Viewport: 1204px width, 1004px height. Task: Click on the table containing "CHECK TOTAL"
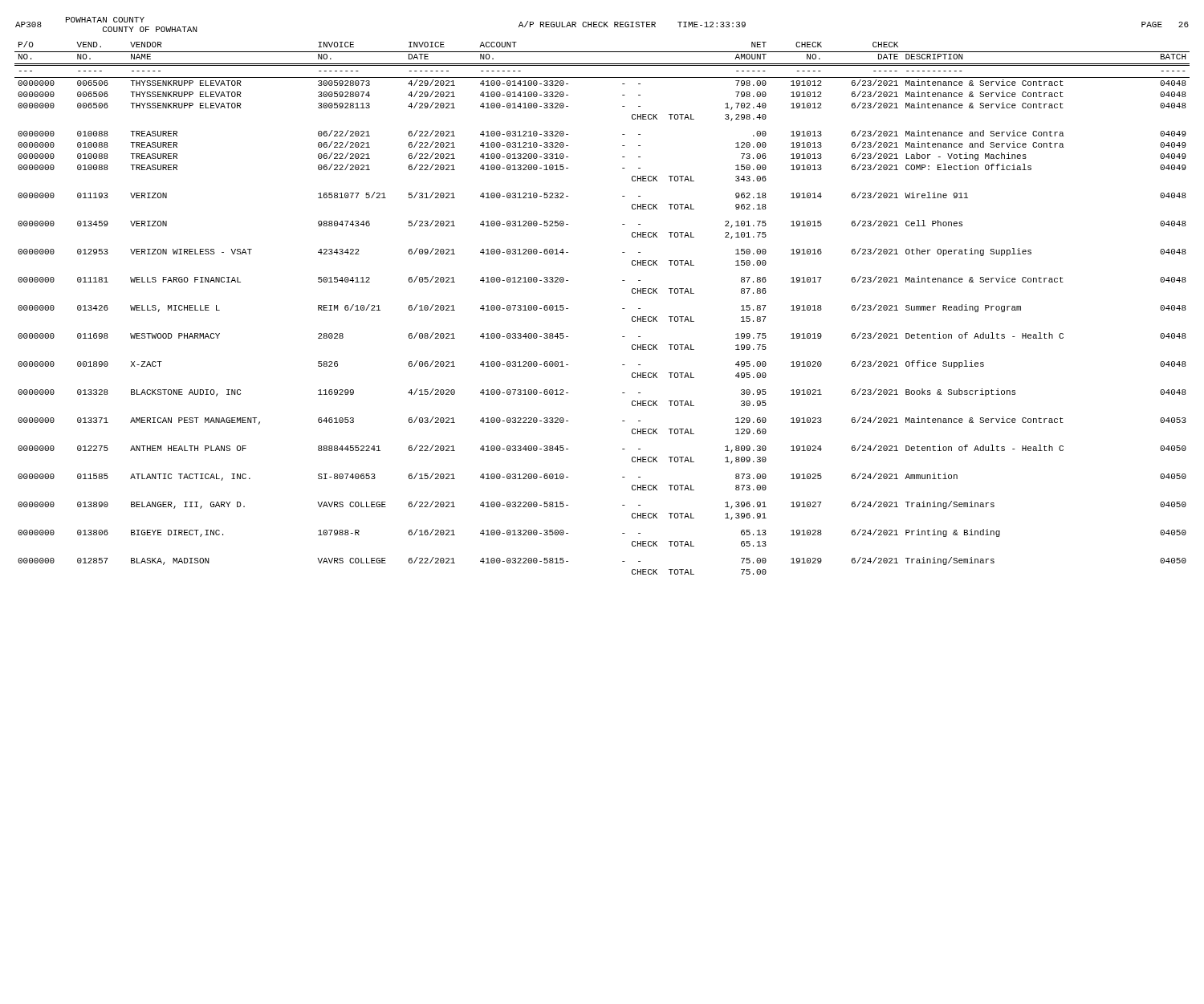[602, 310]
